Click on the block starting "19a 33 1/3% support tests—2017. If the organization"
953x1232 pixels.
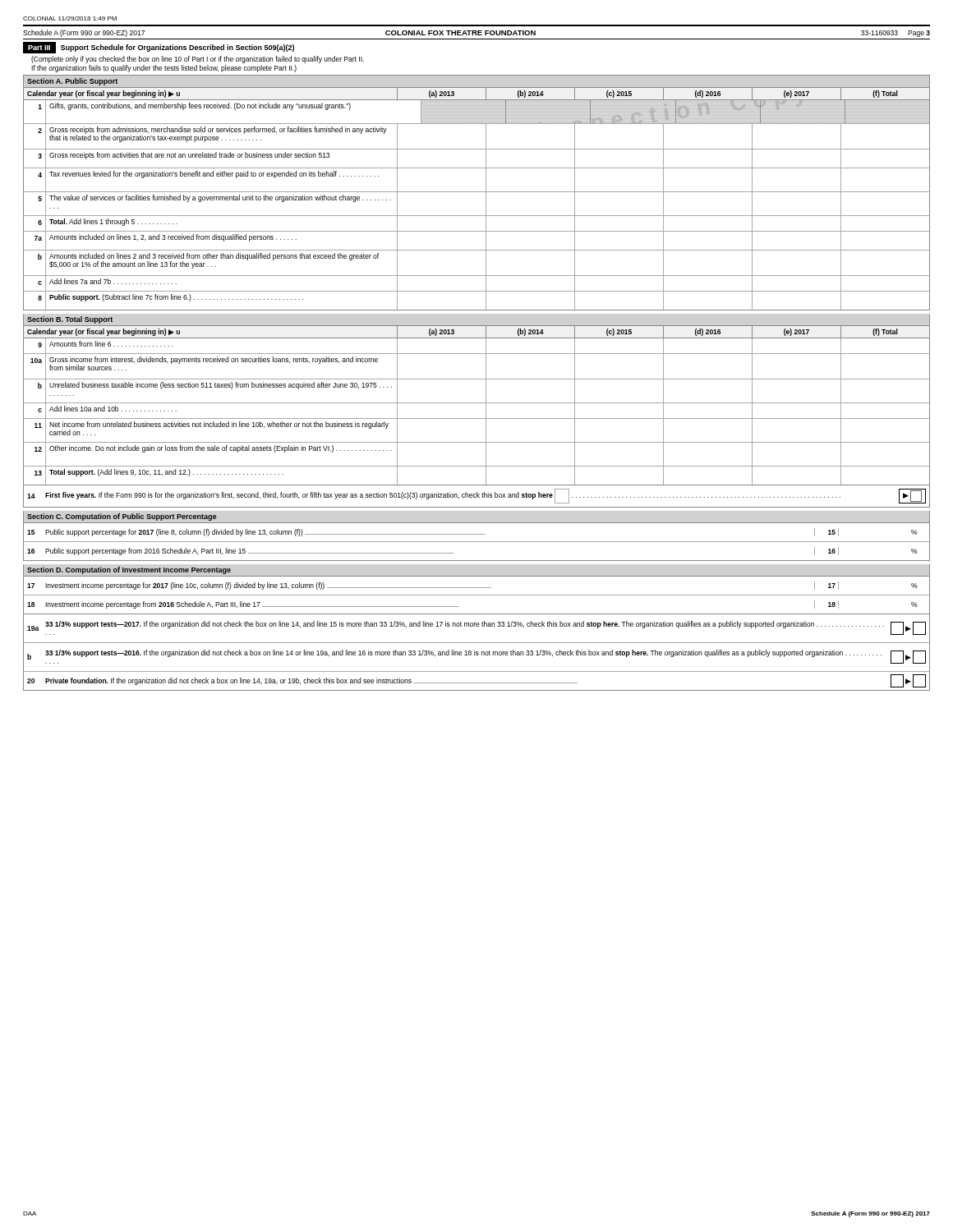(x=476, y=628)
